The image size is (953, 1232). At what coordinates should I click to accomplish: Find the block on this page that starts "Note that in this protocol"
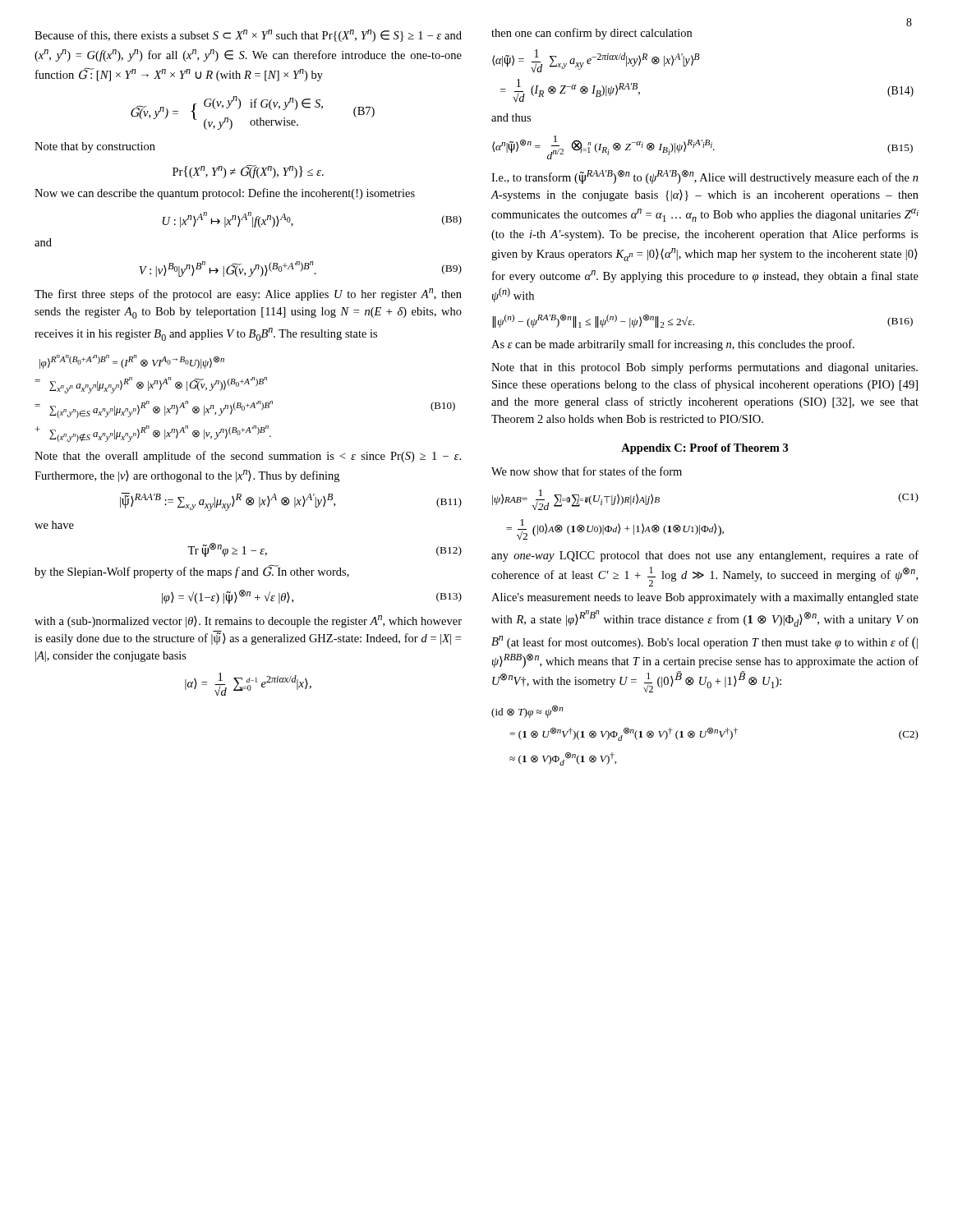click(705, 393)
